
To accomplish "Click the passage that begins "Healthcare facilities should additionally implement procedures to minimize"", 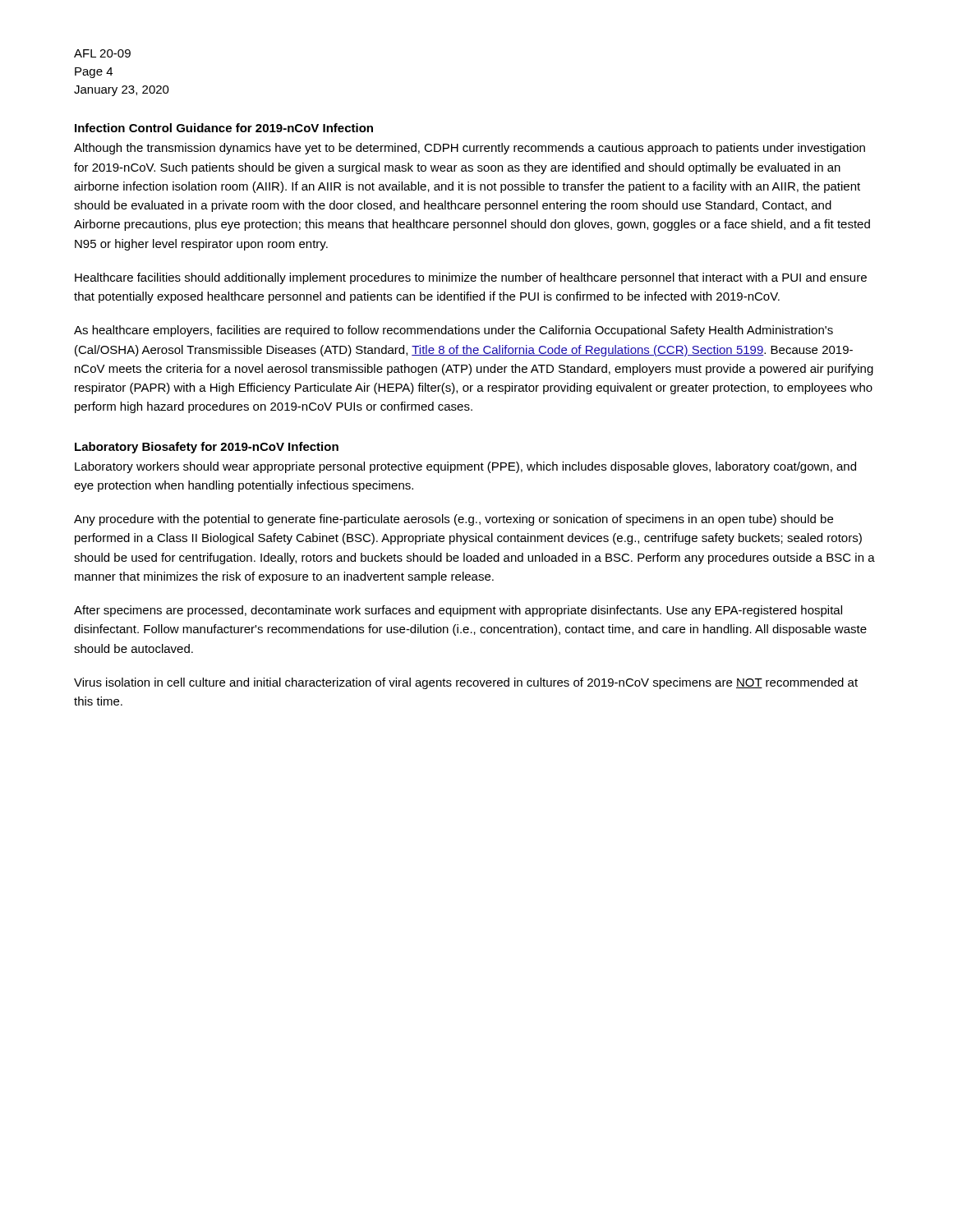I will 471,287.
